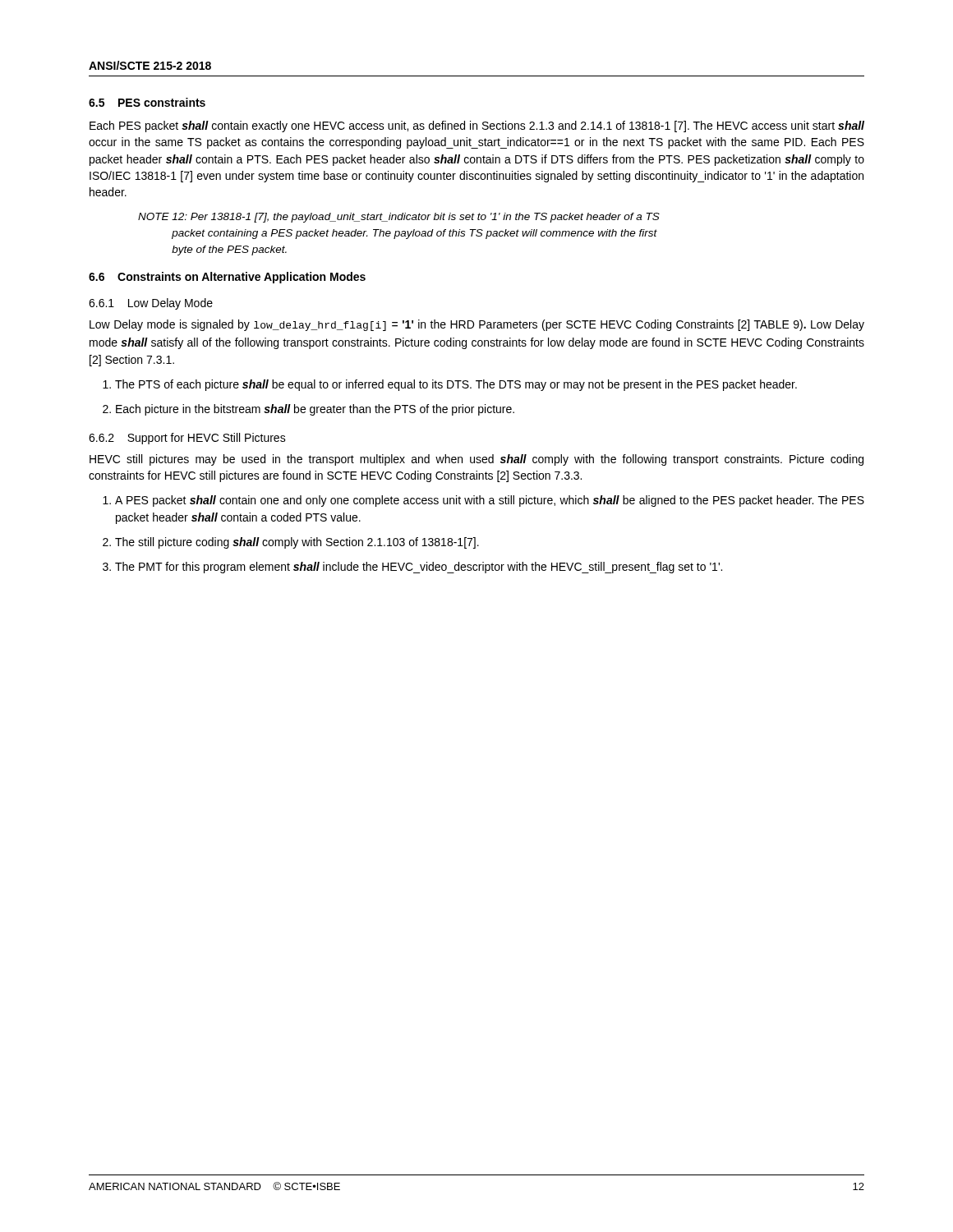Click on the passage starting "6.1 Low Delay Mode"
The image size is (953, 1232).
[151, 304]
